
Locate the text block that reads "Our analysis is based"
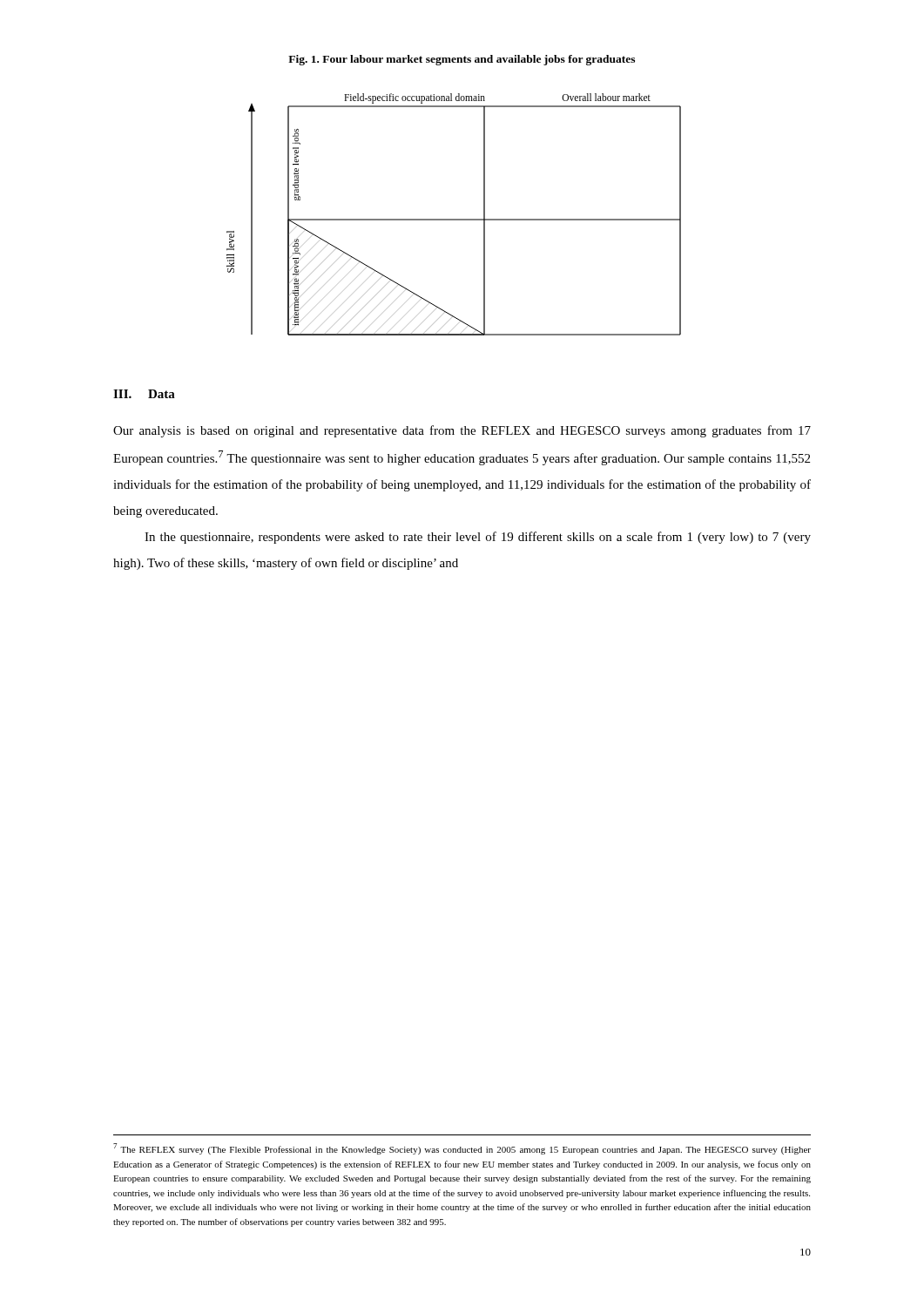462,471
